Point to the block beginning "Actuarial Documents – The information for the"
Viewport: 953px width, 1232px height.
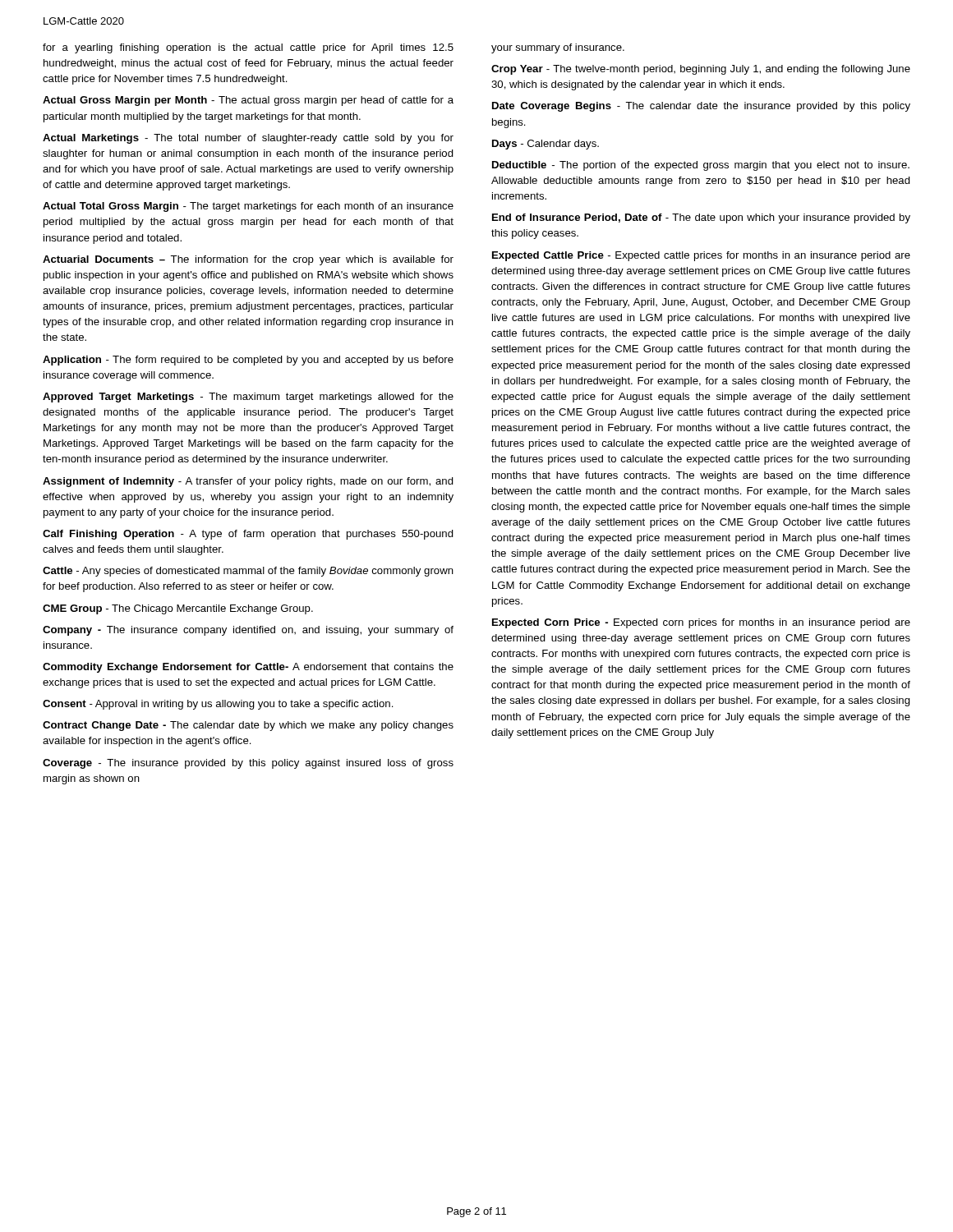tap(248, 298)
